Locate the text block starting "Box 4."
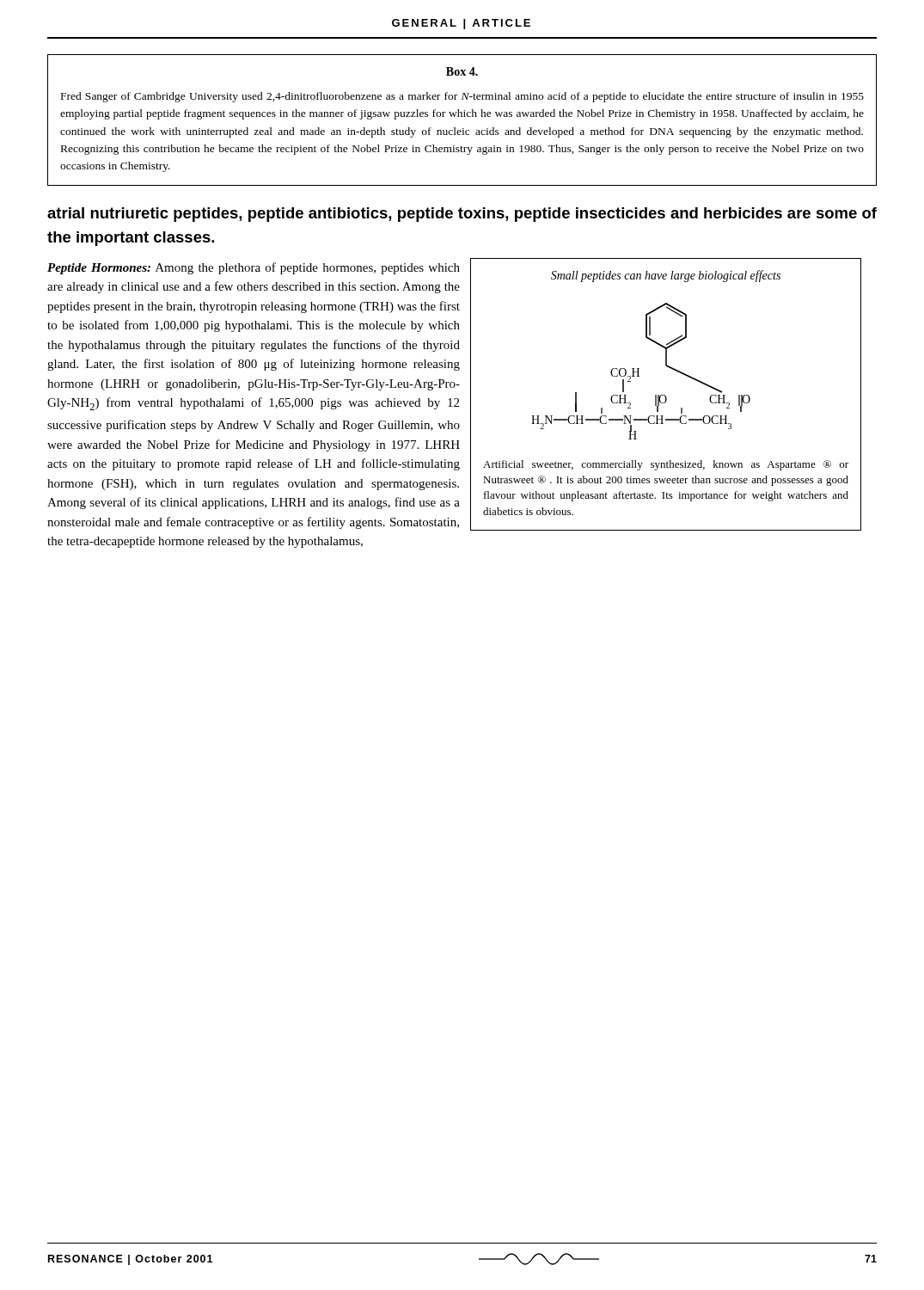 (x=462, y=72)
